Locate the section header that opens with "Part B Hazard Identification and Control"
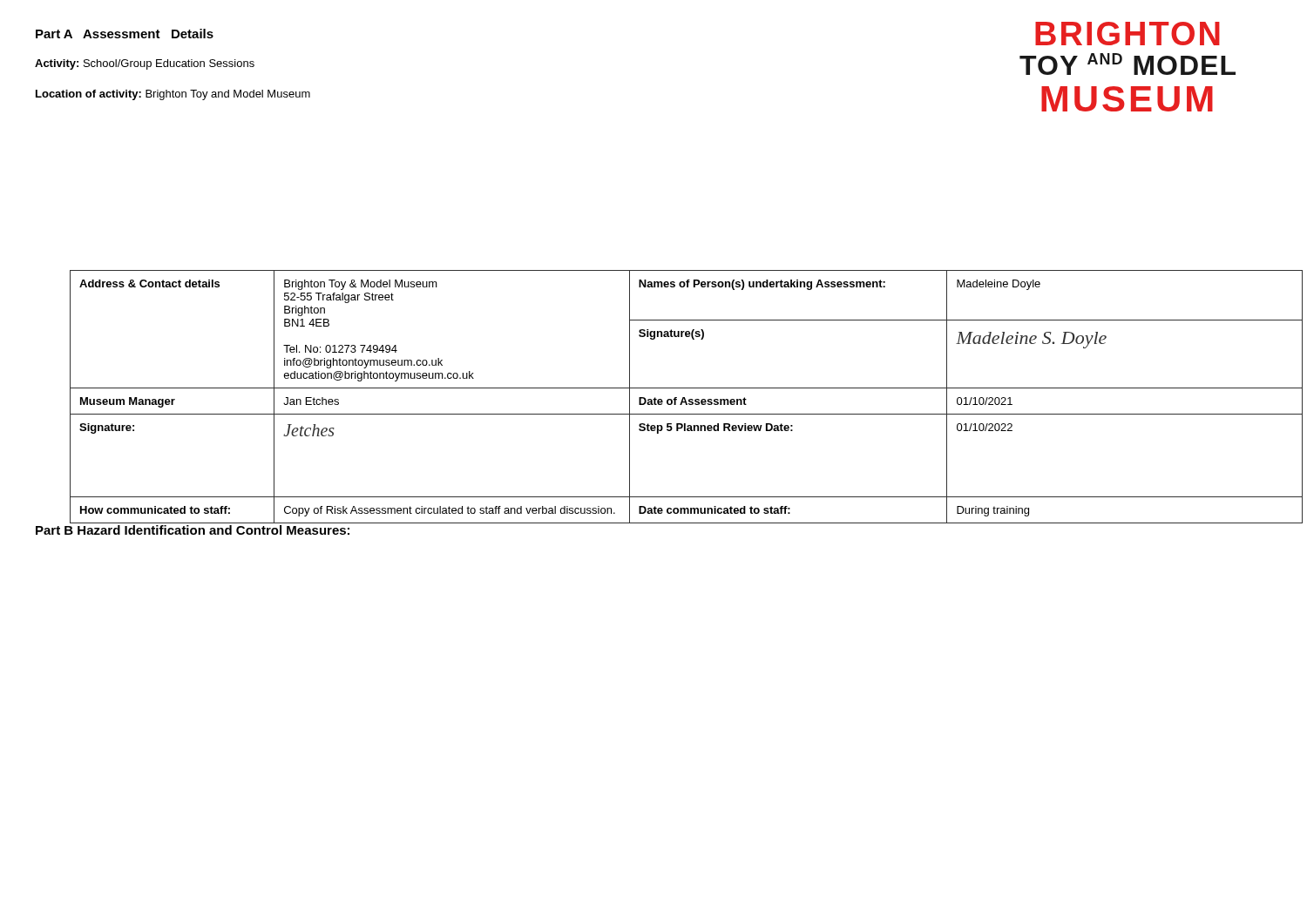The width and height of the screenshot is (1307, 924). click(x=193, y=530)
